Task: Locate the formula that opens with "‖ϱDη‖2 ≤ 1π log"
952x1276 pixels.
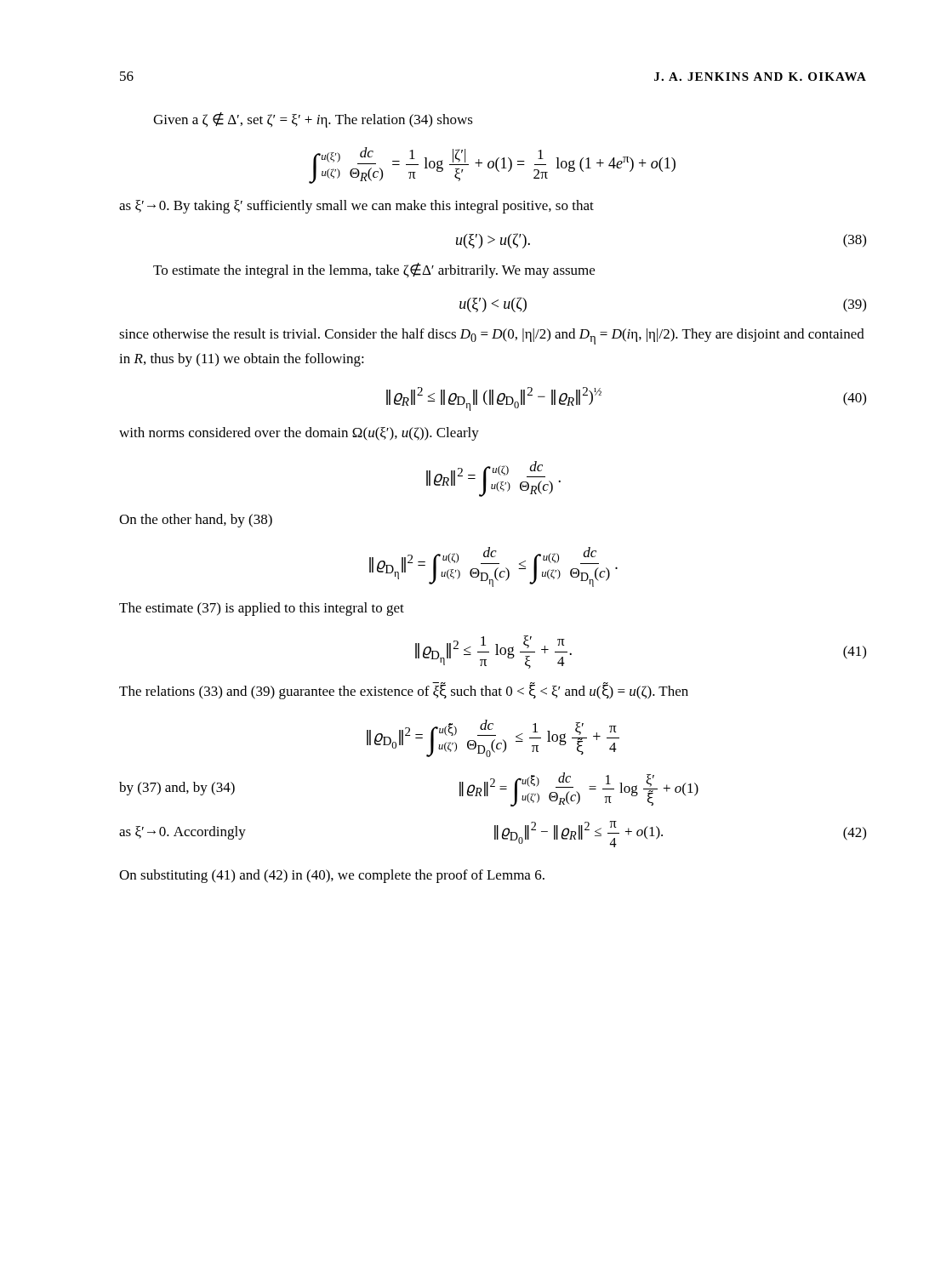Action: [493, 652]
